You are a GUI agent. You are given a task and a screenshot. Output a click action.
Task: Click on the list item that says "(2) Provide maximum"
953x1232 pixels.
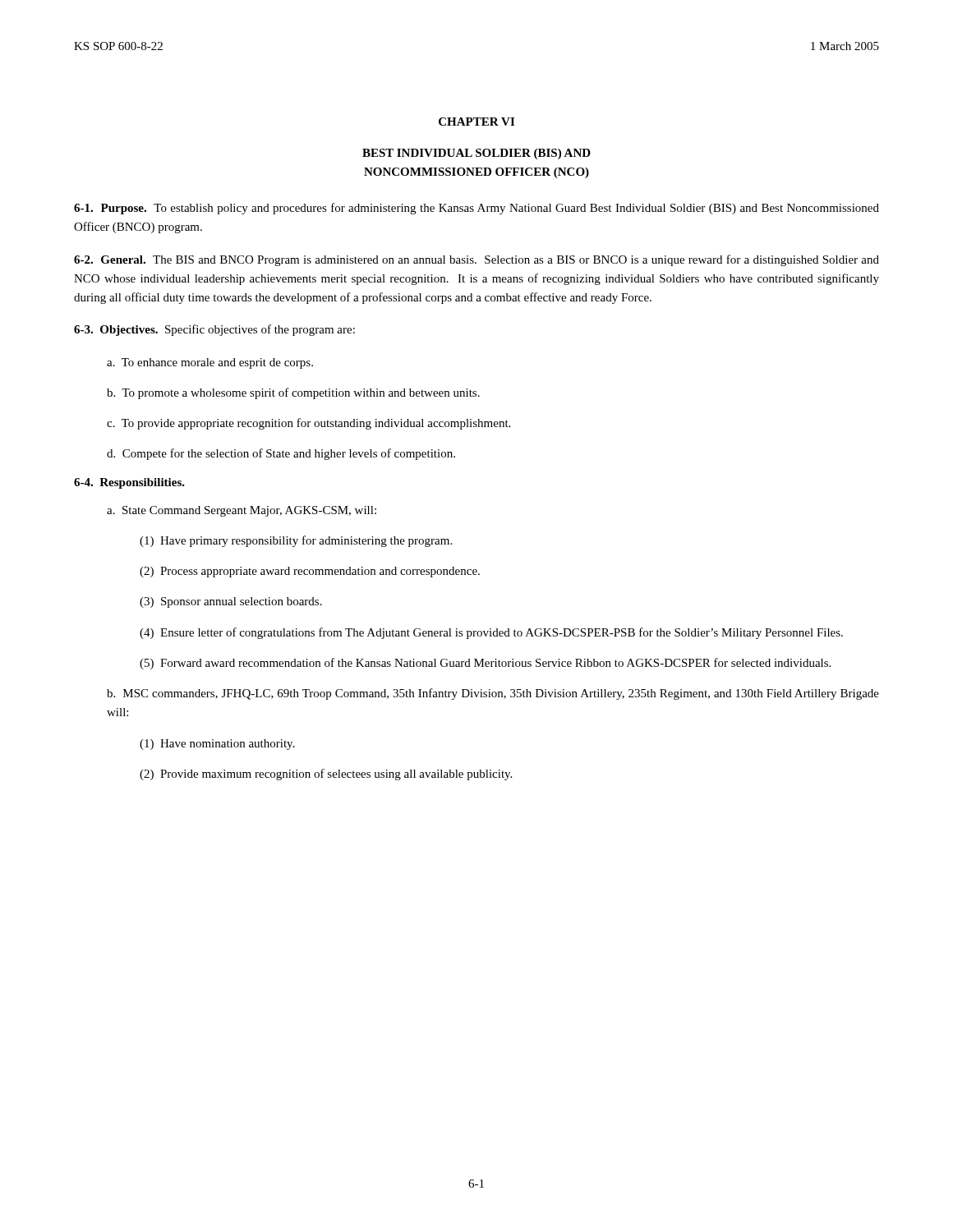coord(326,774)
